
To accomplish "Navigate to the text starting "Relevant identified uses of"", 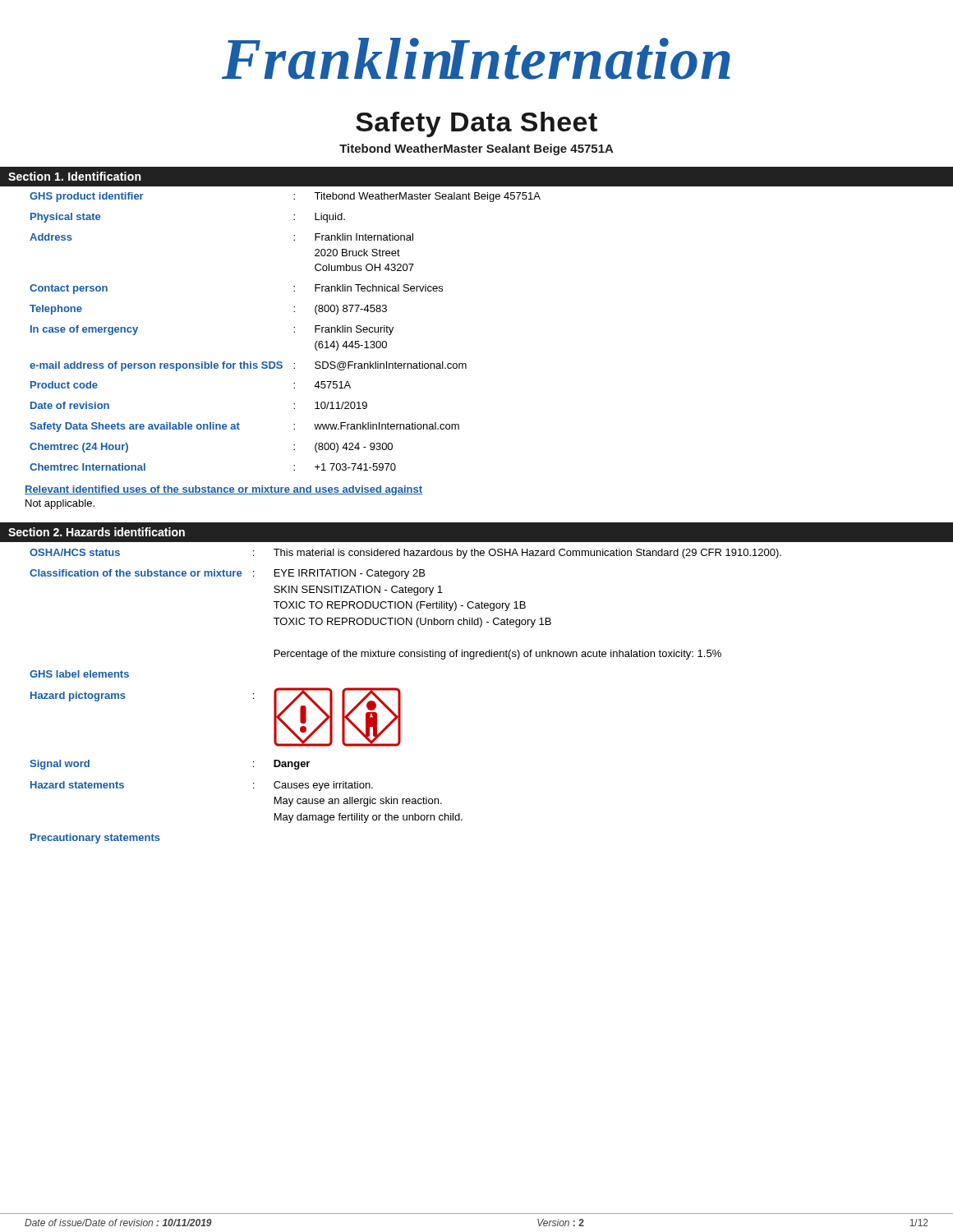I will point(223,489).
